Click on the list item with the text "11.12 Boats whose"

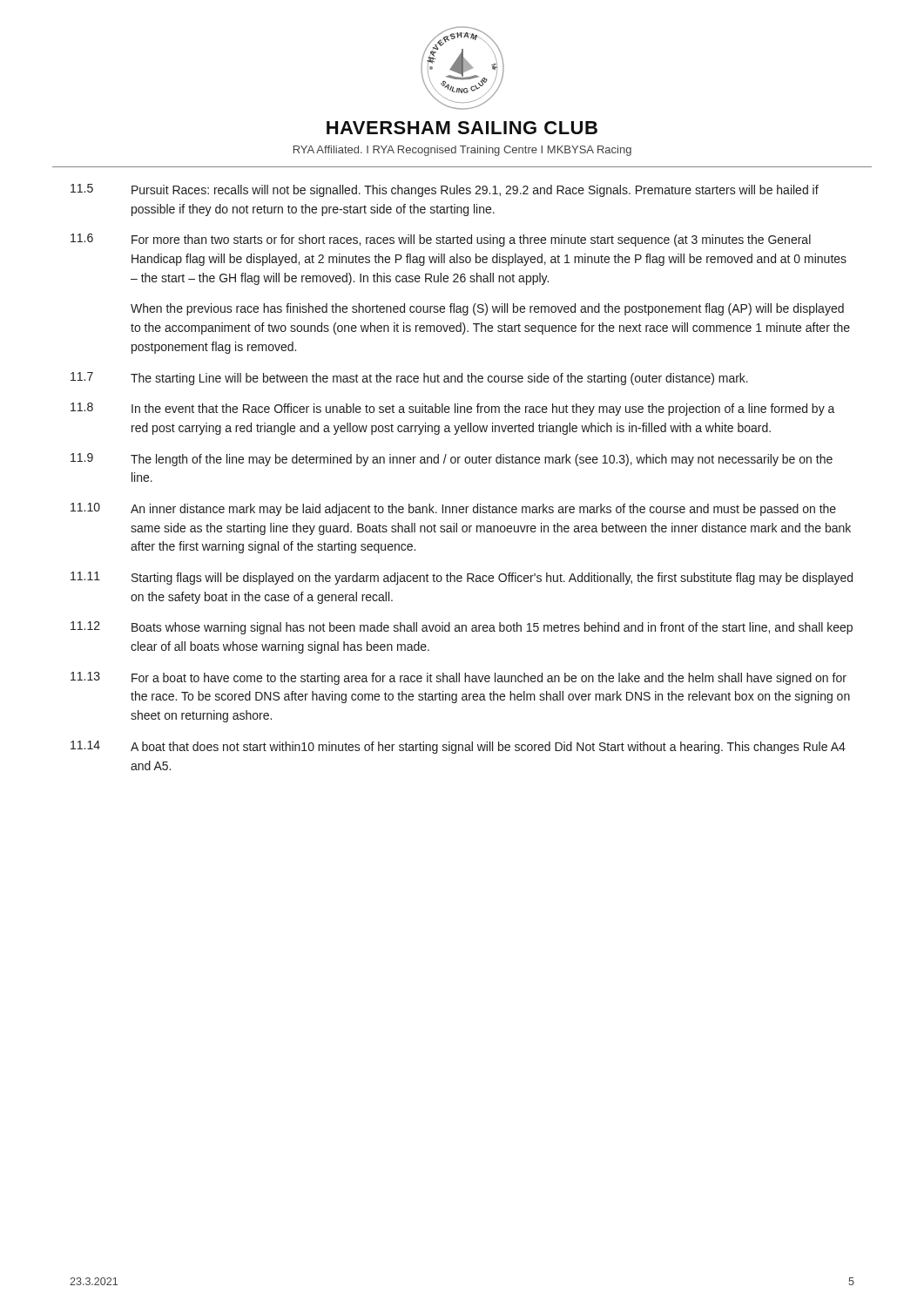462,638
